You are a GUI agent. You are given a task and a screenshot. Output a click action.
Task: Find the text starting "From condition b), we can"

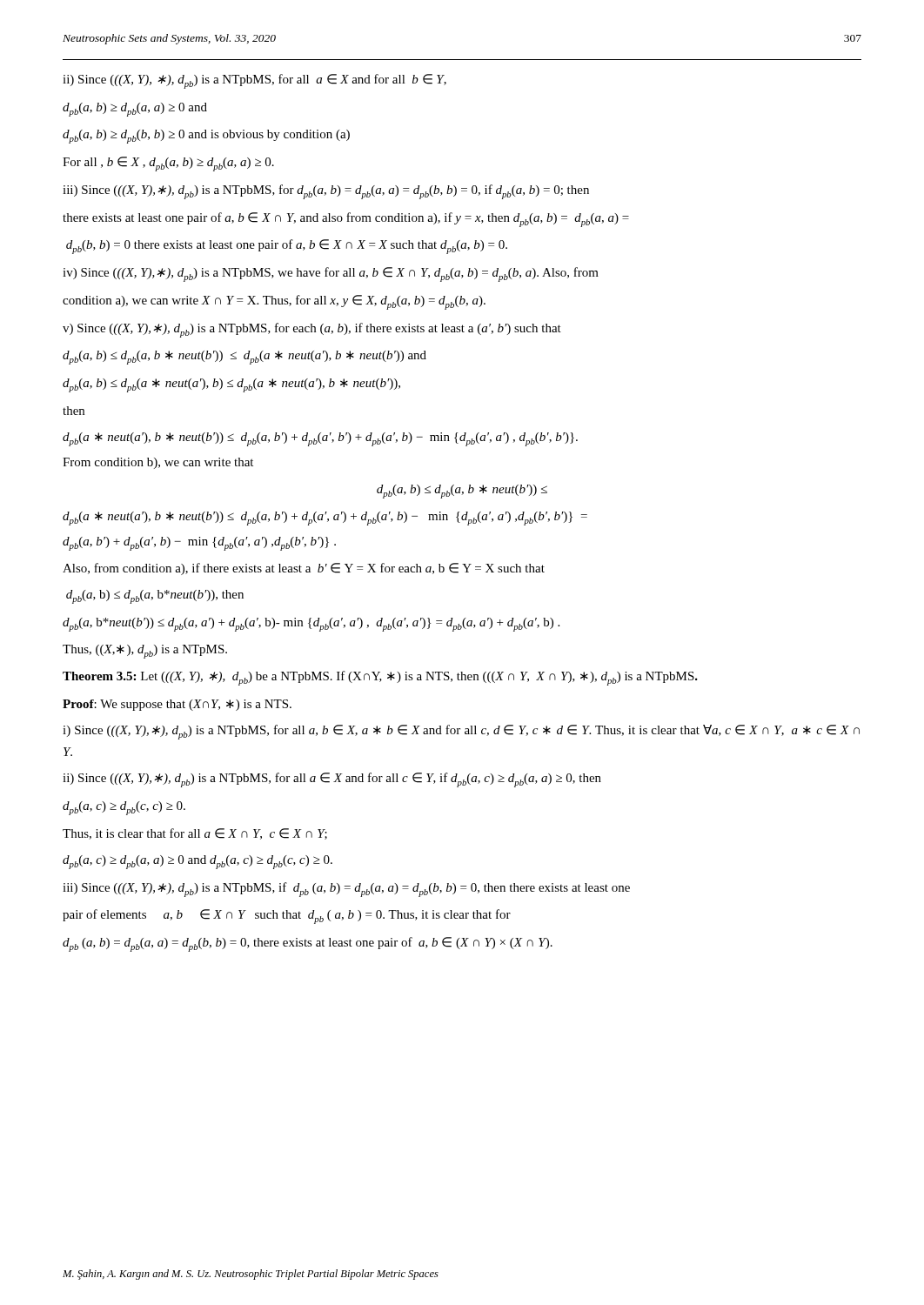click(158, 462)
